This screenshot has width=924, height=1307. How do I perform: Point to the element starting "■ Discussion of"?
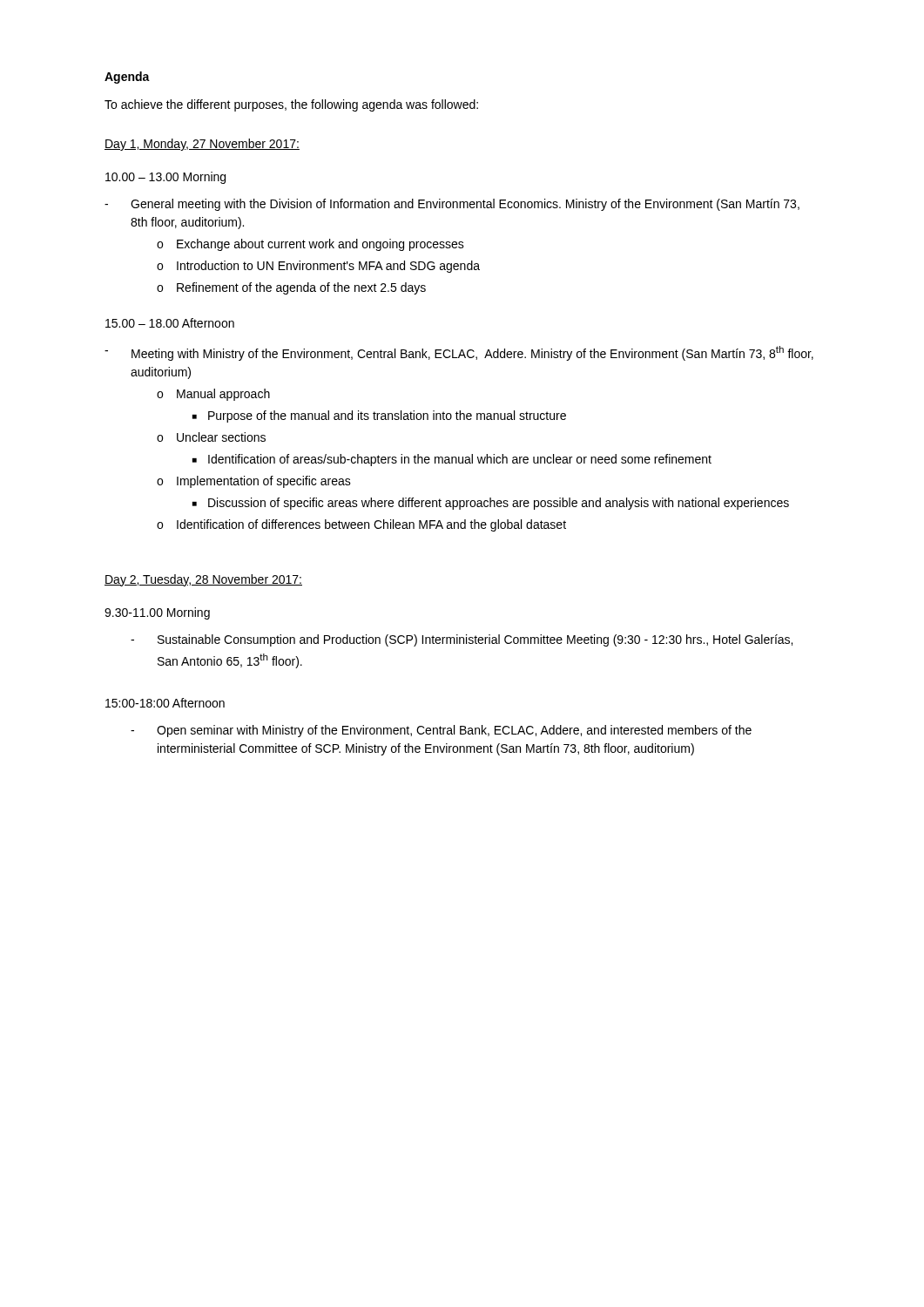(x=506, y=503)
